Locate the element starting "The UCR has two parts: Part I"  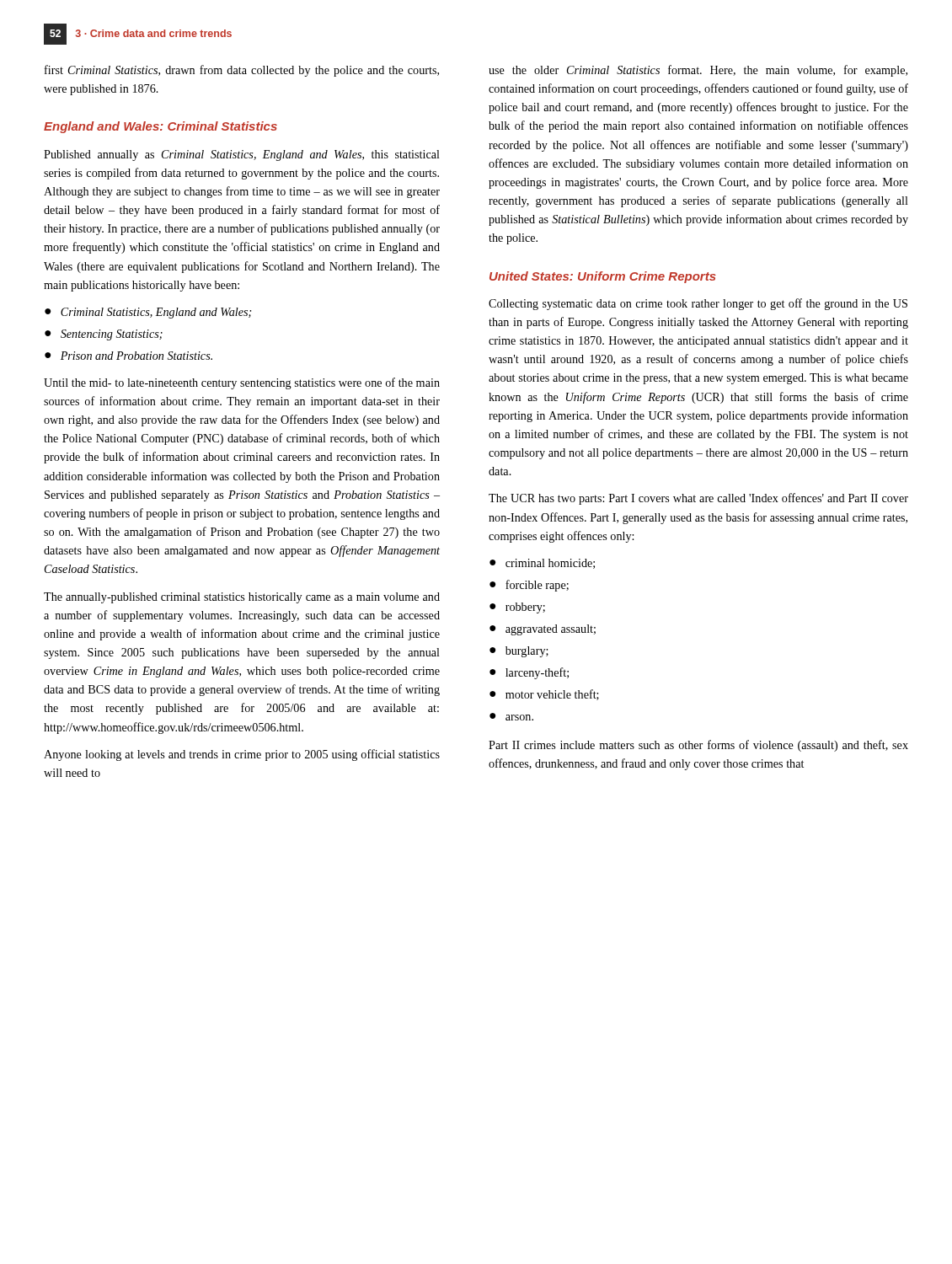point(698,517)
